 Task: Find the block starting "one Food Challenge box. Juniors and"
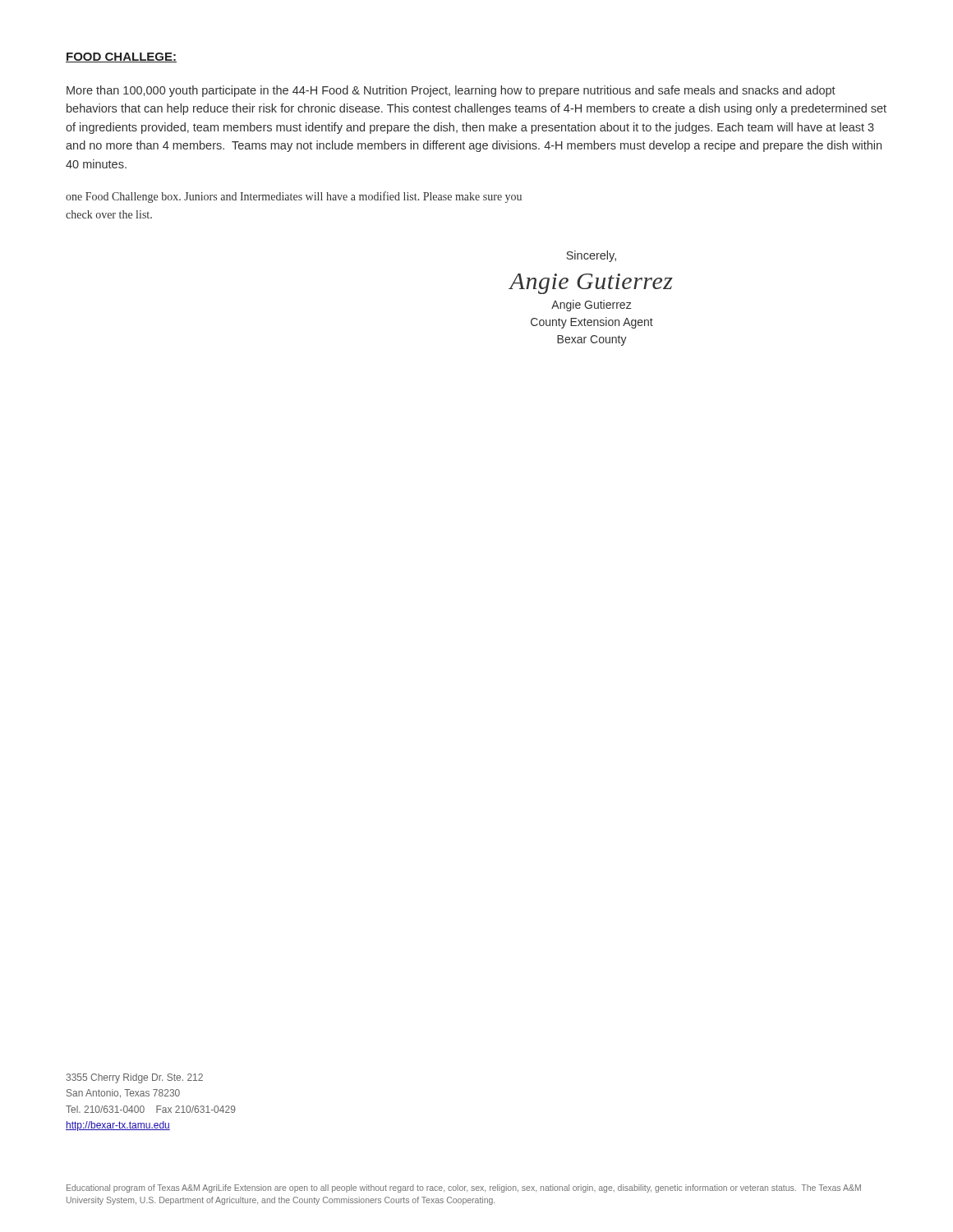(x=294, y=206)
